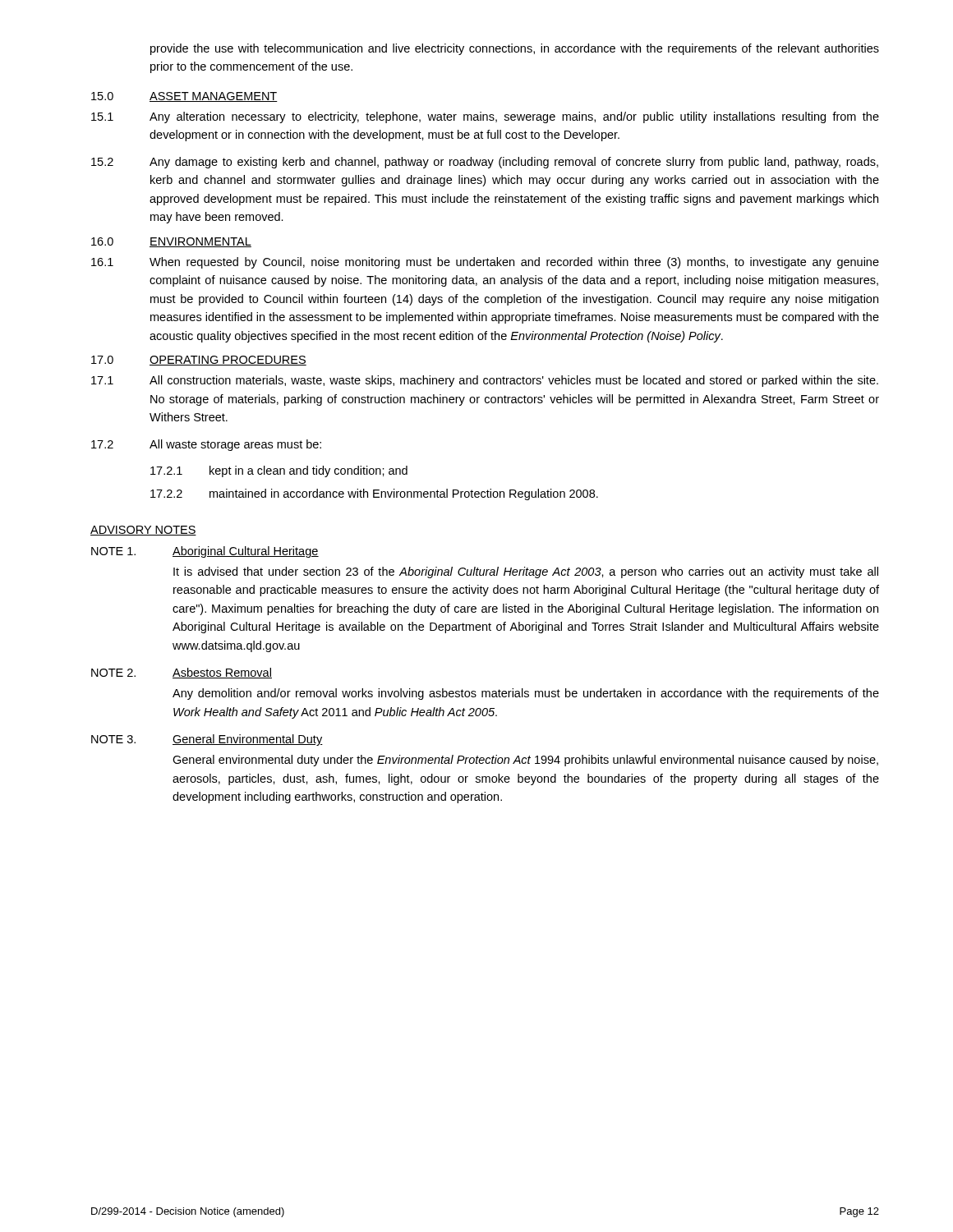Click on the block starting "16.1 When requested by Council, noise monitoring must"

[x=485, y=299]
